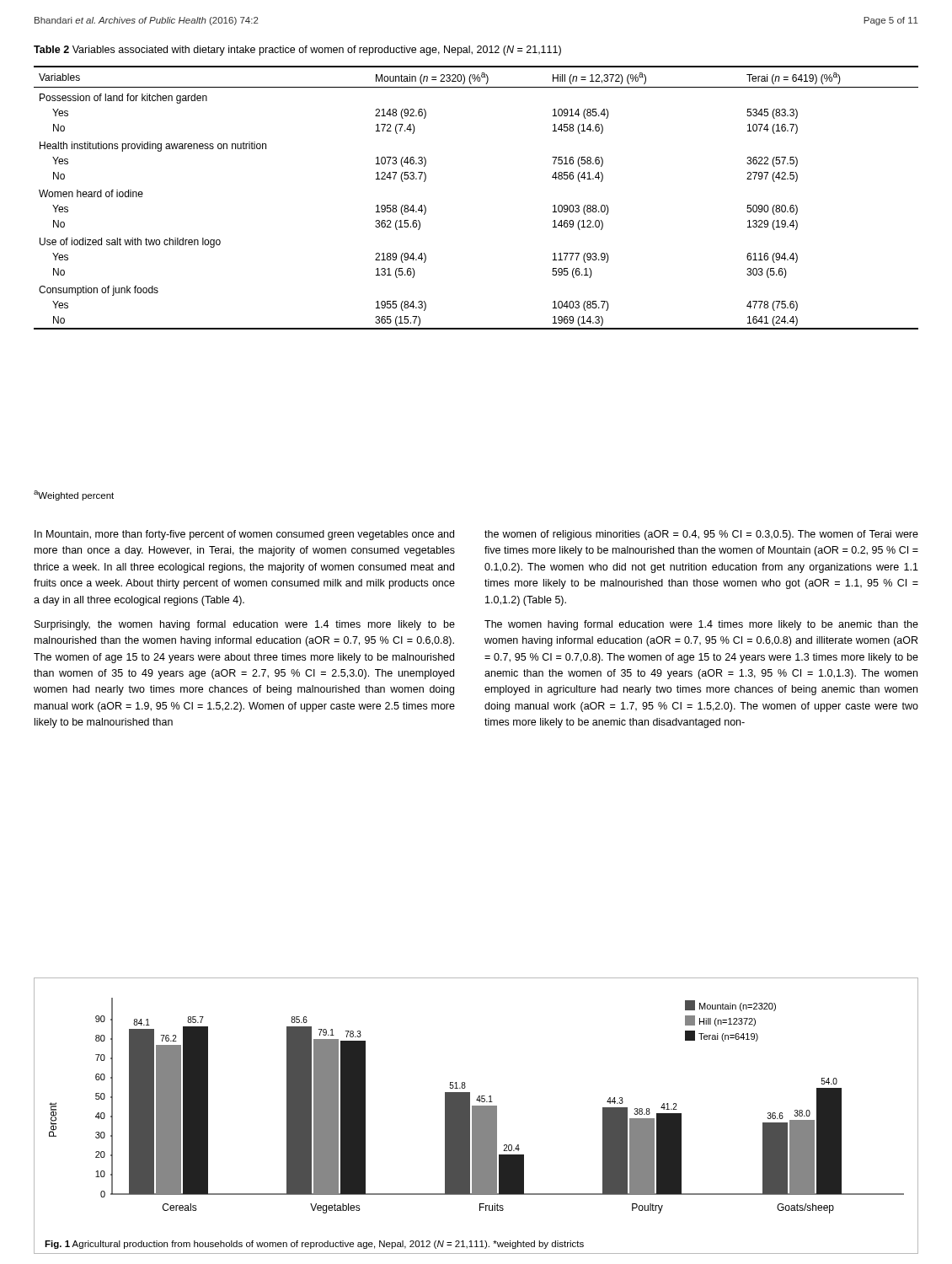The width and height of the screenshot is (952, 1264).
Task: Find the table that mentions "1469 (12.0)"
Action: tap(476, 198)
